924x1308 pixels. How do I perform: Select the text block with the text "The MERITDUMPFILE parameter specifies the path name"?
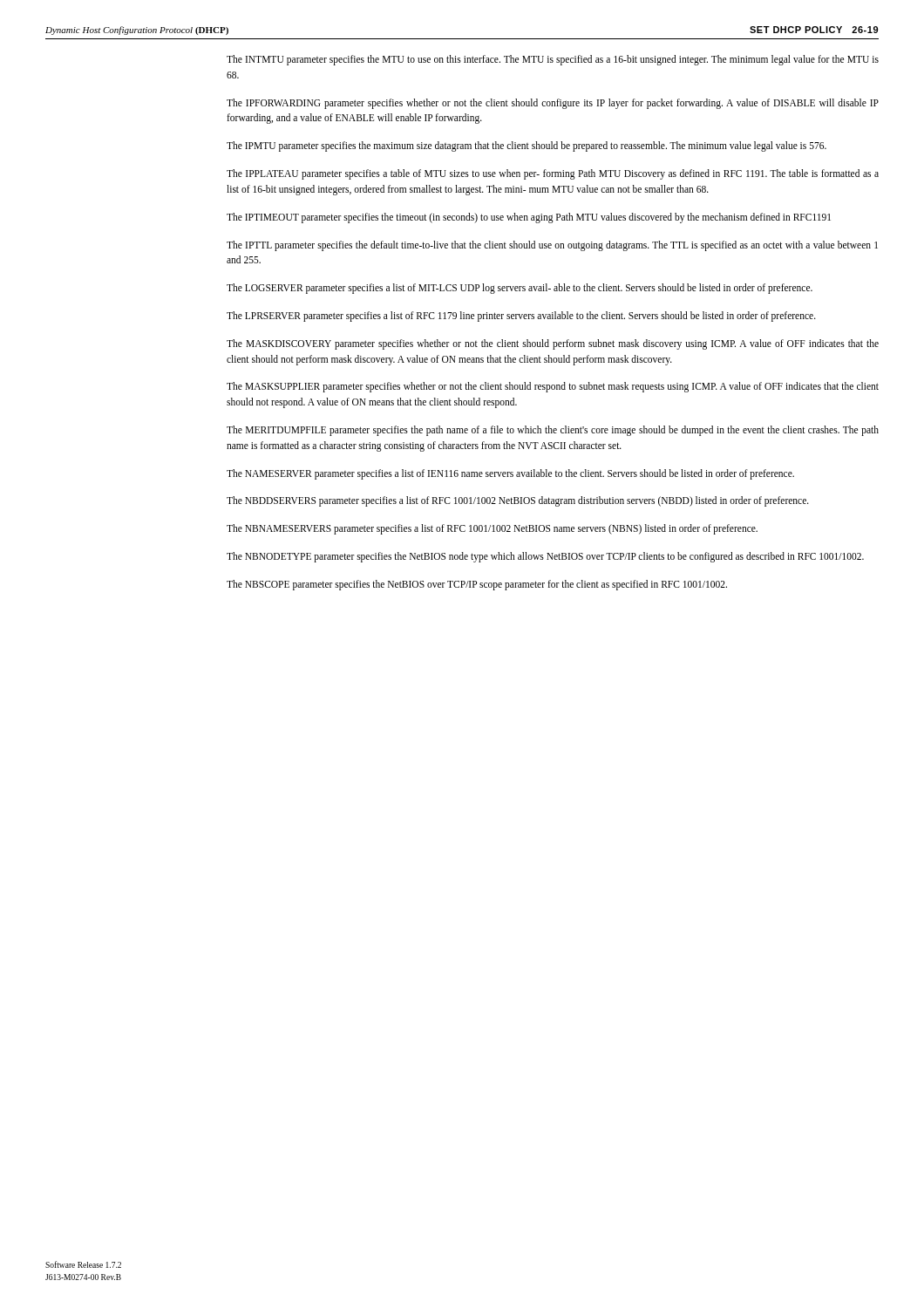click(x=553, y=438)
